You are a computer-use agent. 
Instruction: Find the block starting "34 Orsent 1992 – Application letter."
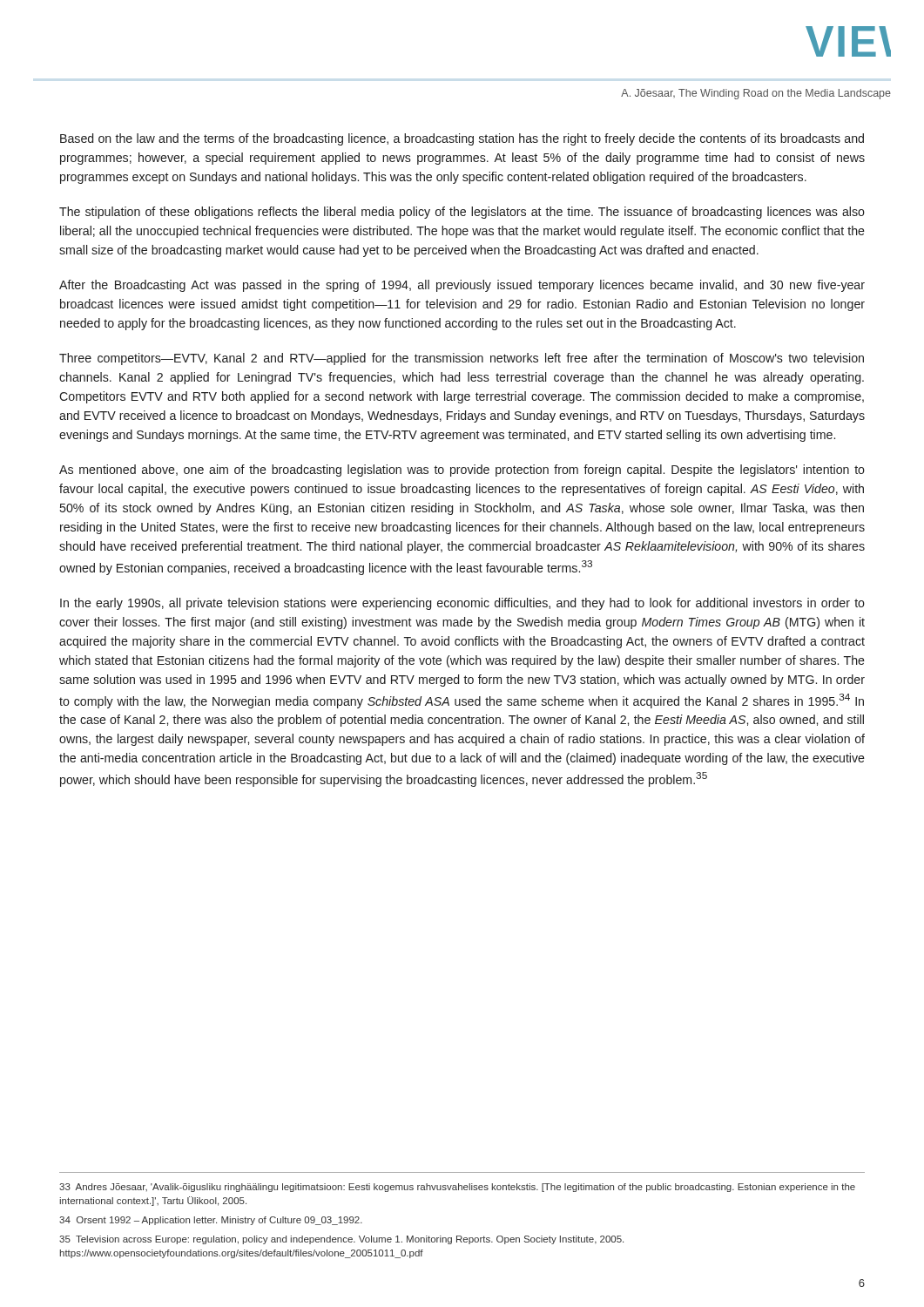point(211,1220)
